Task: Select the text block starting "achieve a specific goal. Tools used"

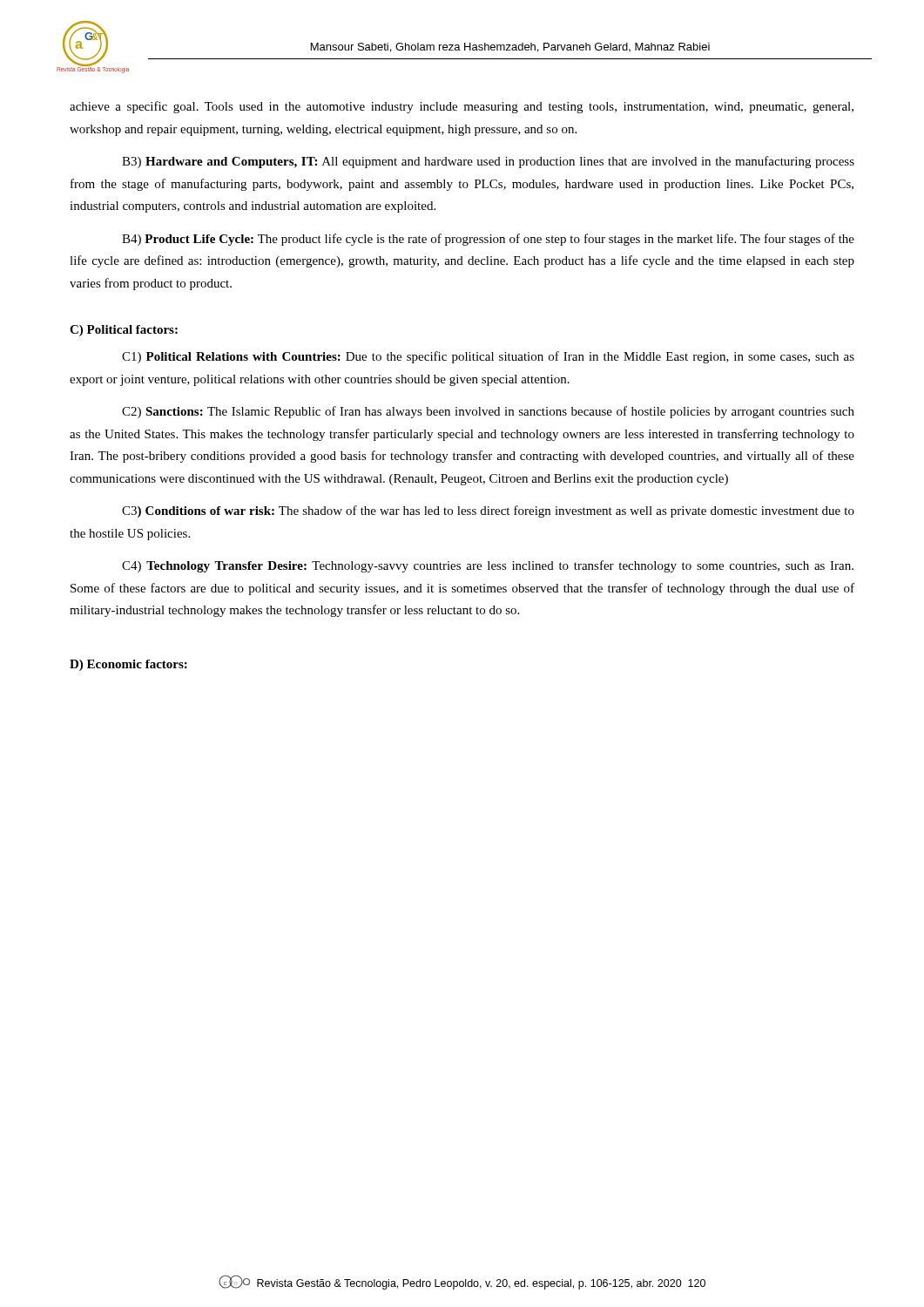Action: point(462,118)
